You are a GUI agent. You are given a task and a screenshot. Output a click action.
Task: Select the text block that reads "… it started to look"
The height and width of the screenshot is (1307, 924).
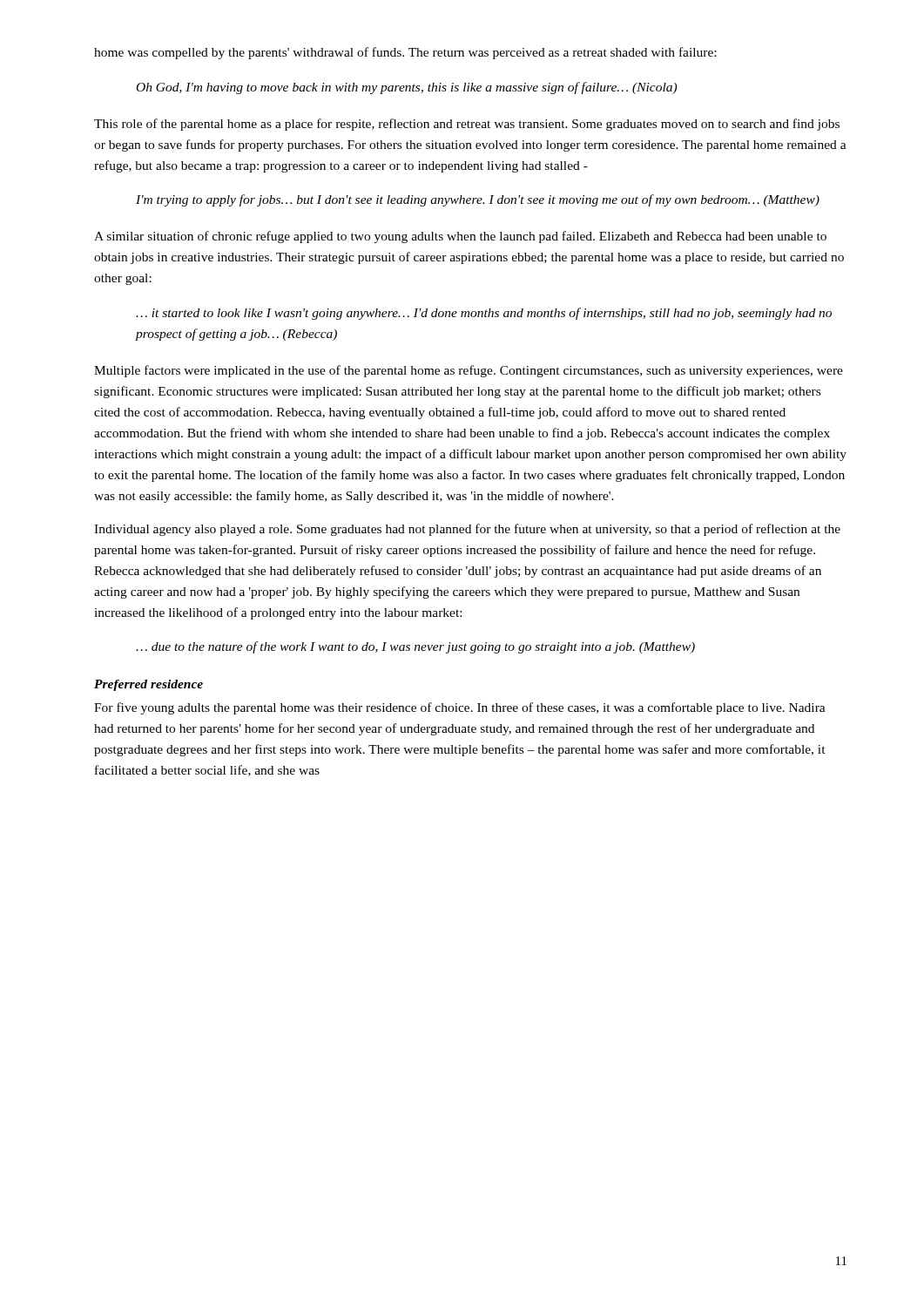coord(492,323)
